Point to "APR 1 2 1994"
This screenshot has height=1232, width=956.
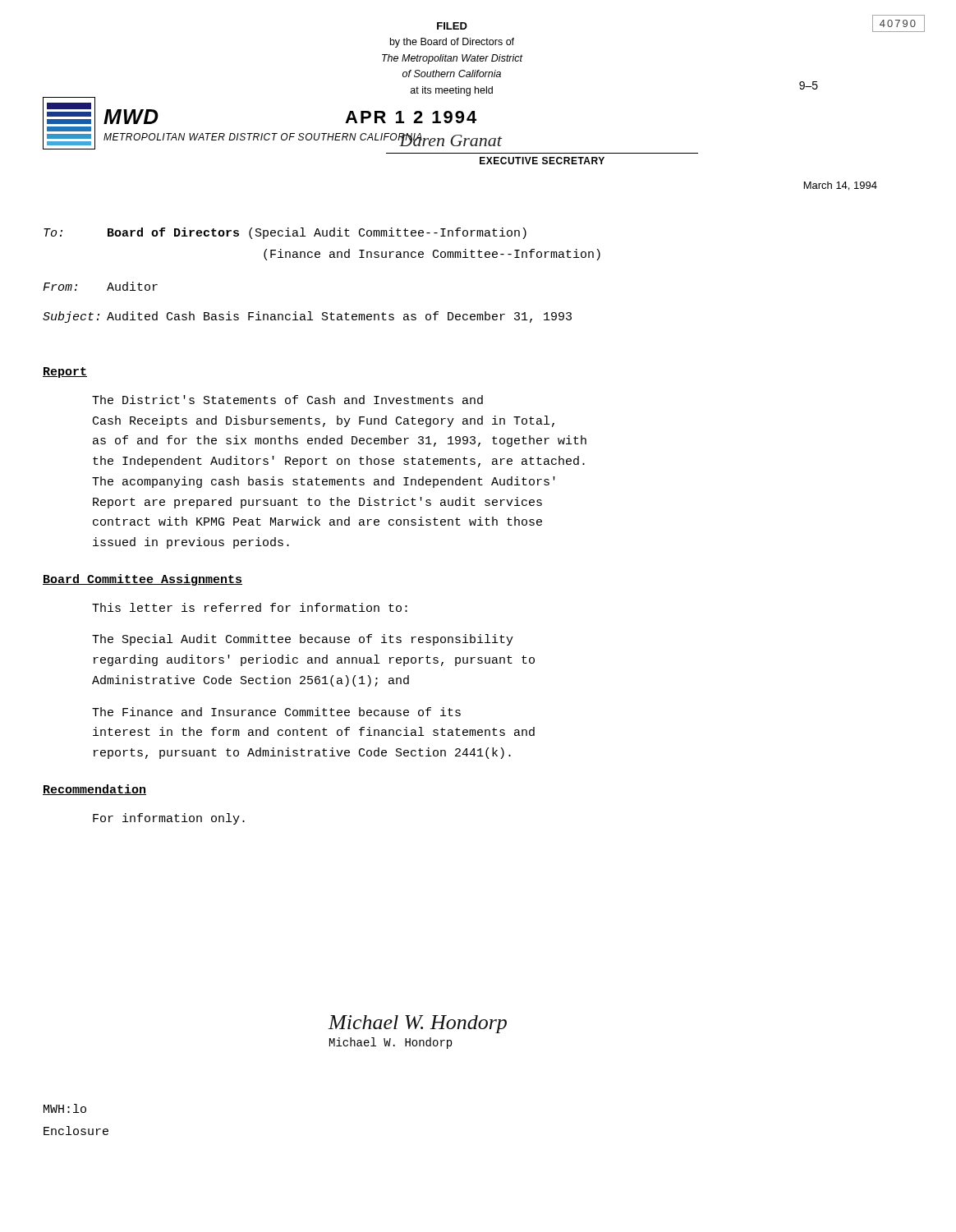pos(412,117)
